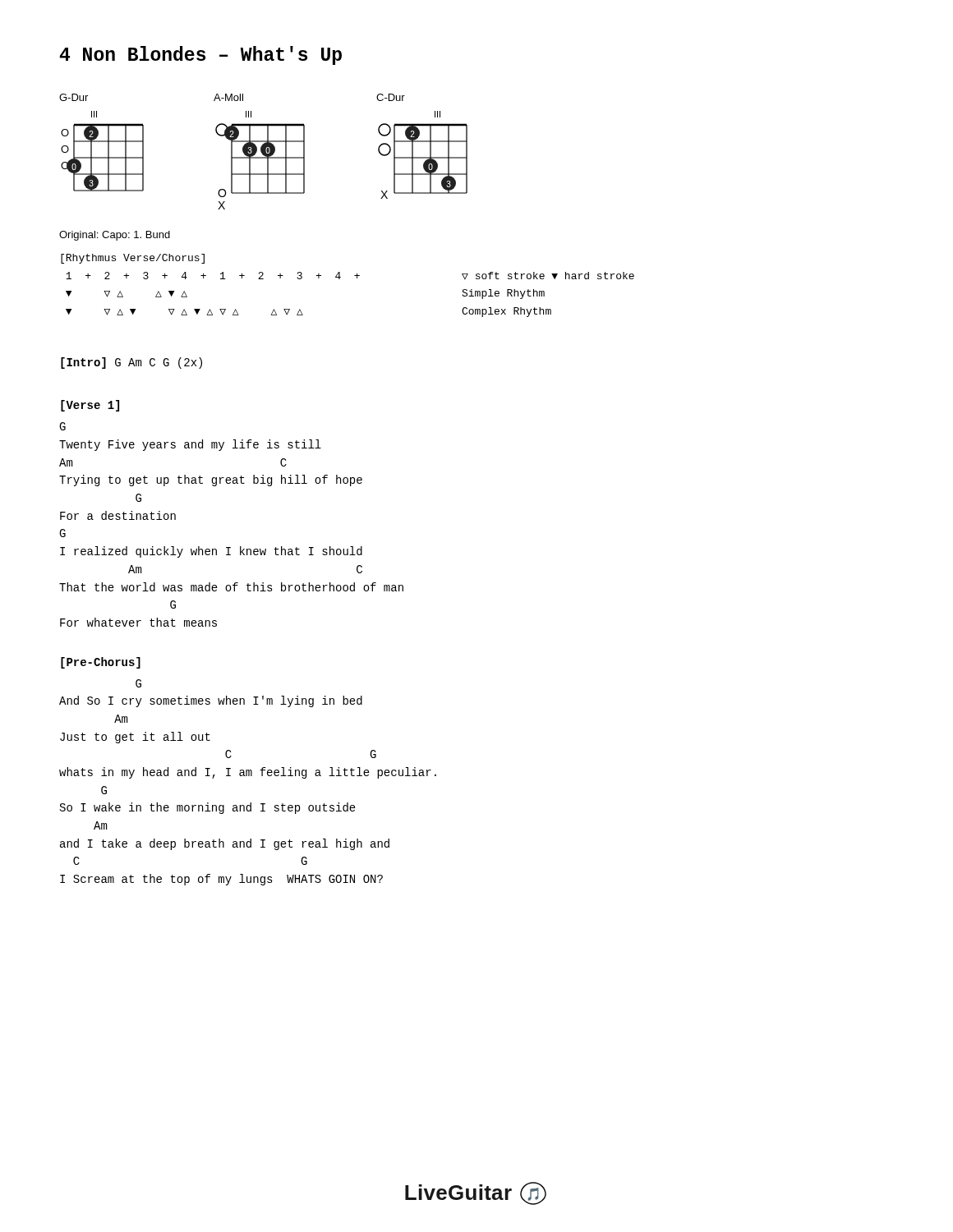Screen dimensions: 1232x953
Task: Click on the text that reads "[Intro] G Am C G (2x)"
Action: click(x=132, y=363)
